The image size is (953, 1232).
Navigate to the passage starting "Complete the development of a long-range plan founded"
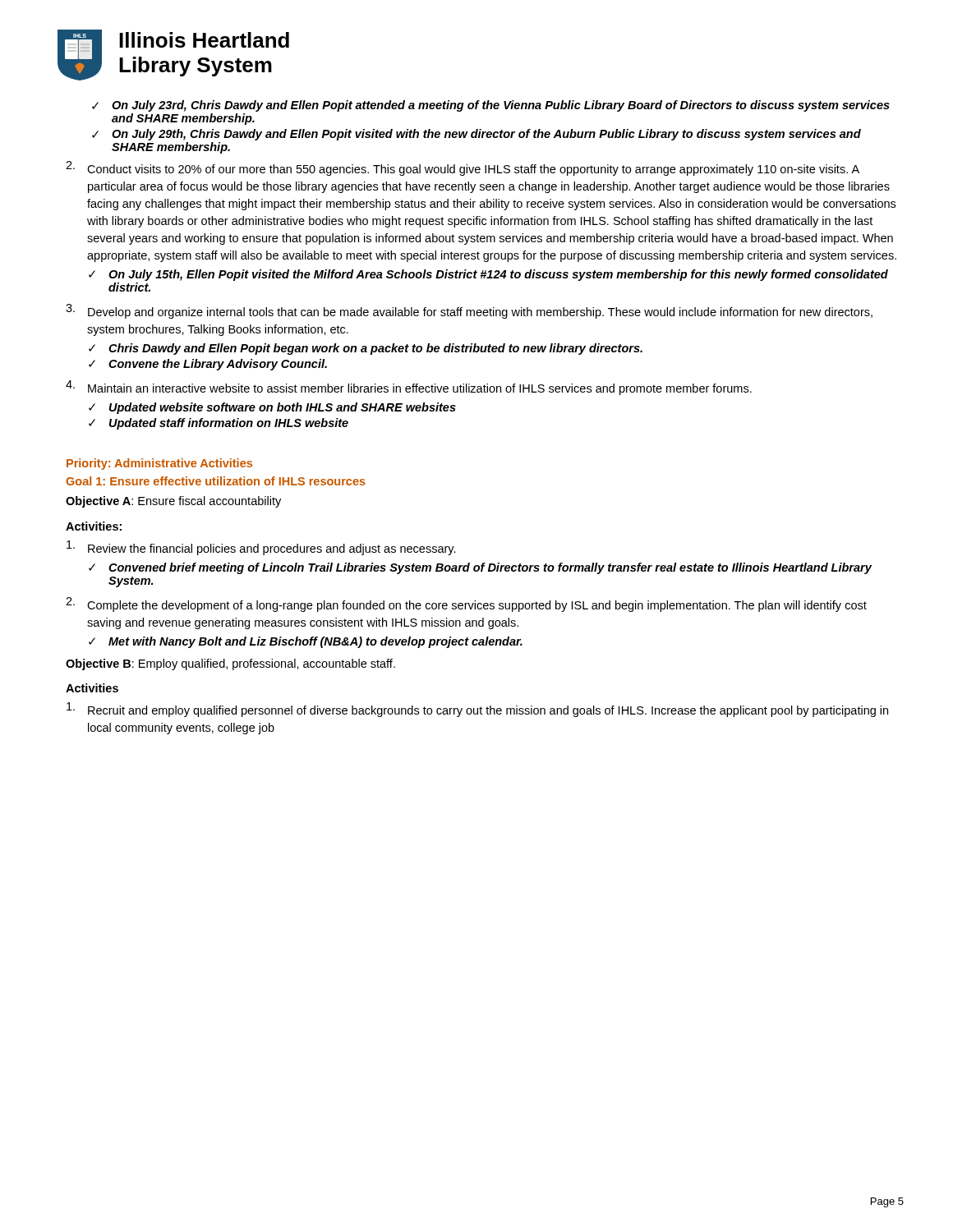pos(485,622)
